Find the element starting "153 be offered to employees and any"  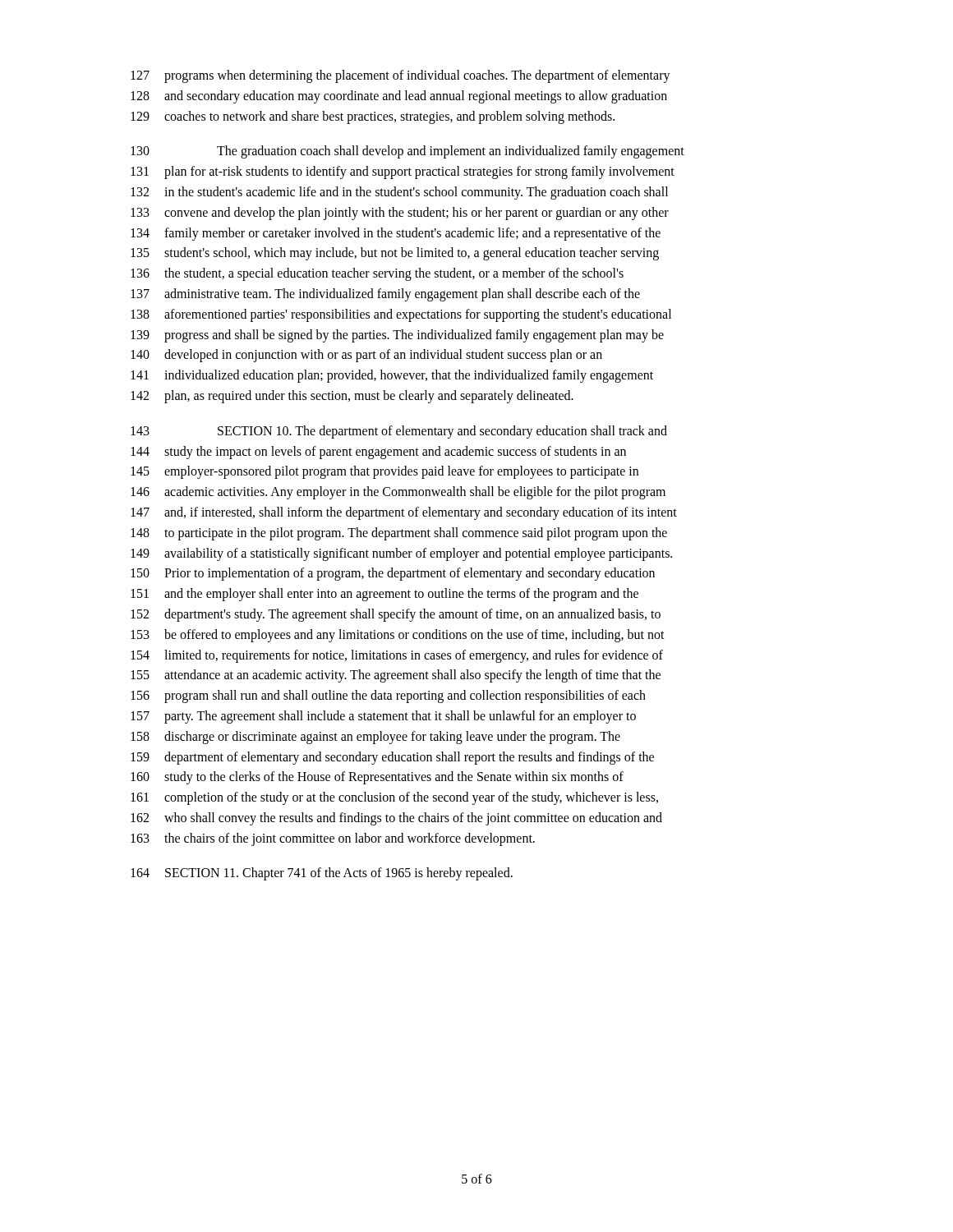tap(476, 635)
